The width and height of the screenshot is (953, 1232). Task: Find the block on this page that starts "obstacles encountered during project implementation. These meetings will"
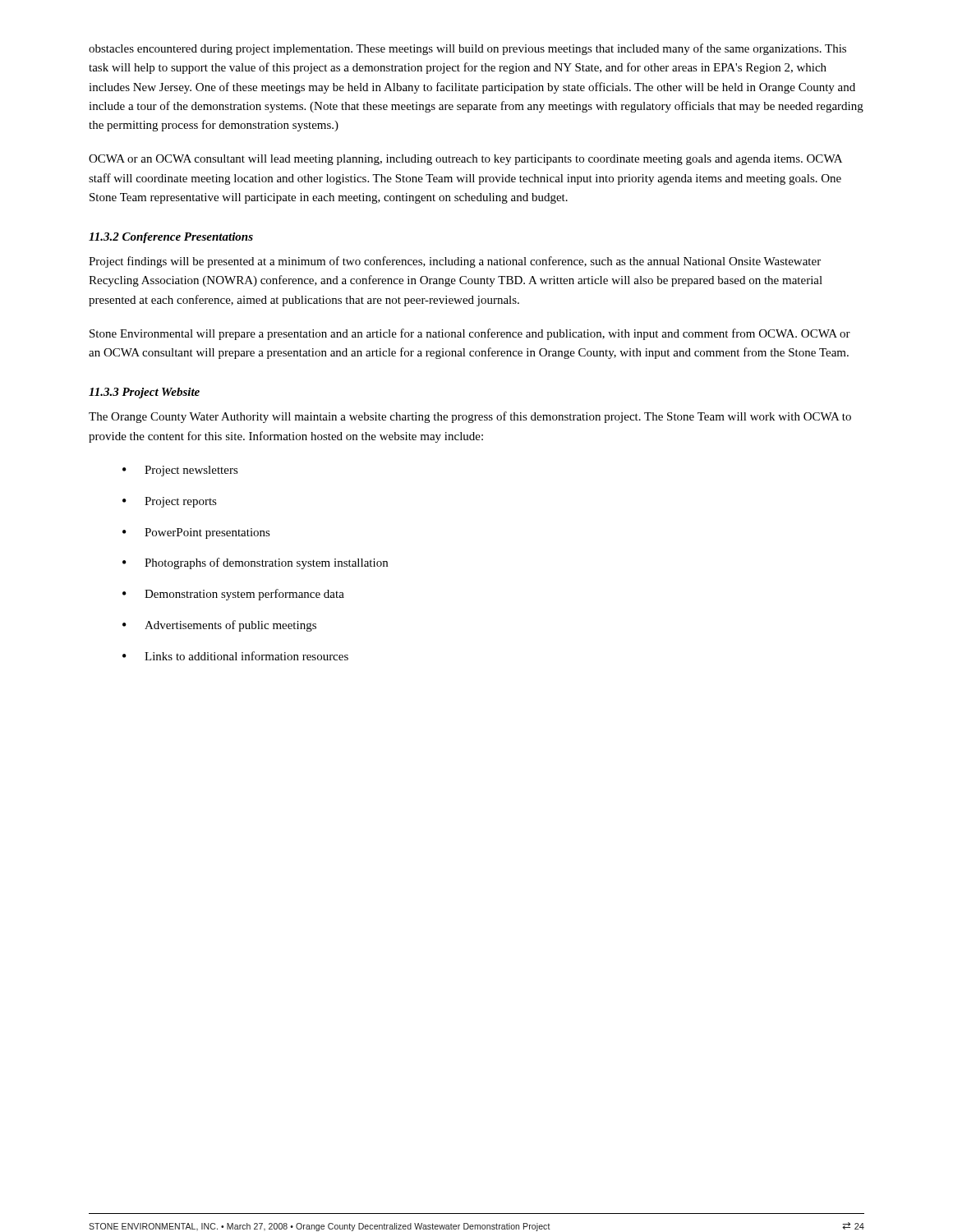[476, 87]
